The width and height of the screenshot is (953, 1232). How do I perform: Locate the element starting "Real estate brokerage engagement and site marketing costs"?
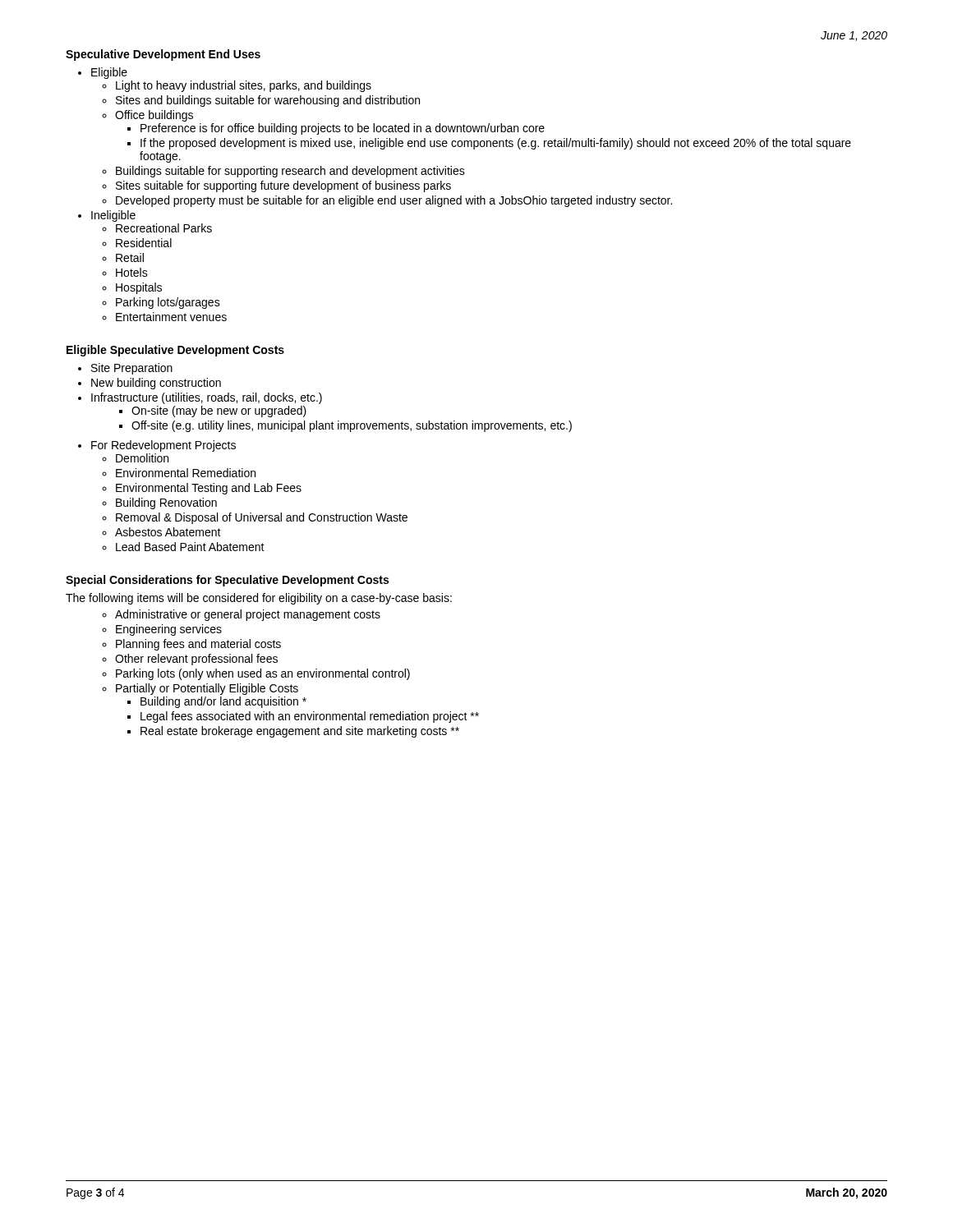pos(300,731)
